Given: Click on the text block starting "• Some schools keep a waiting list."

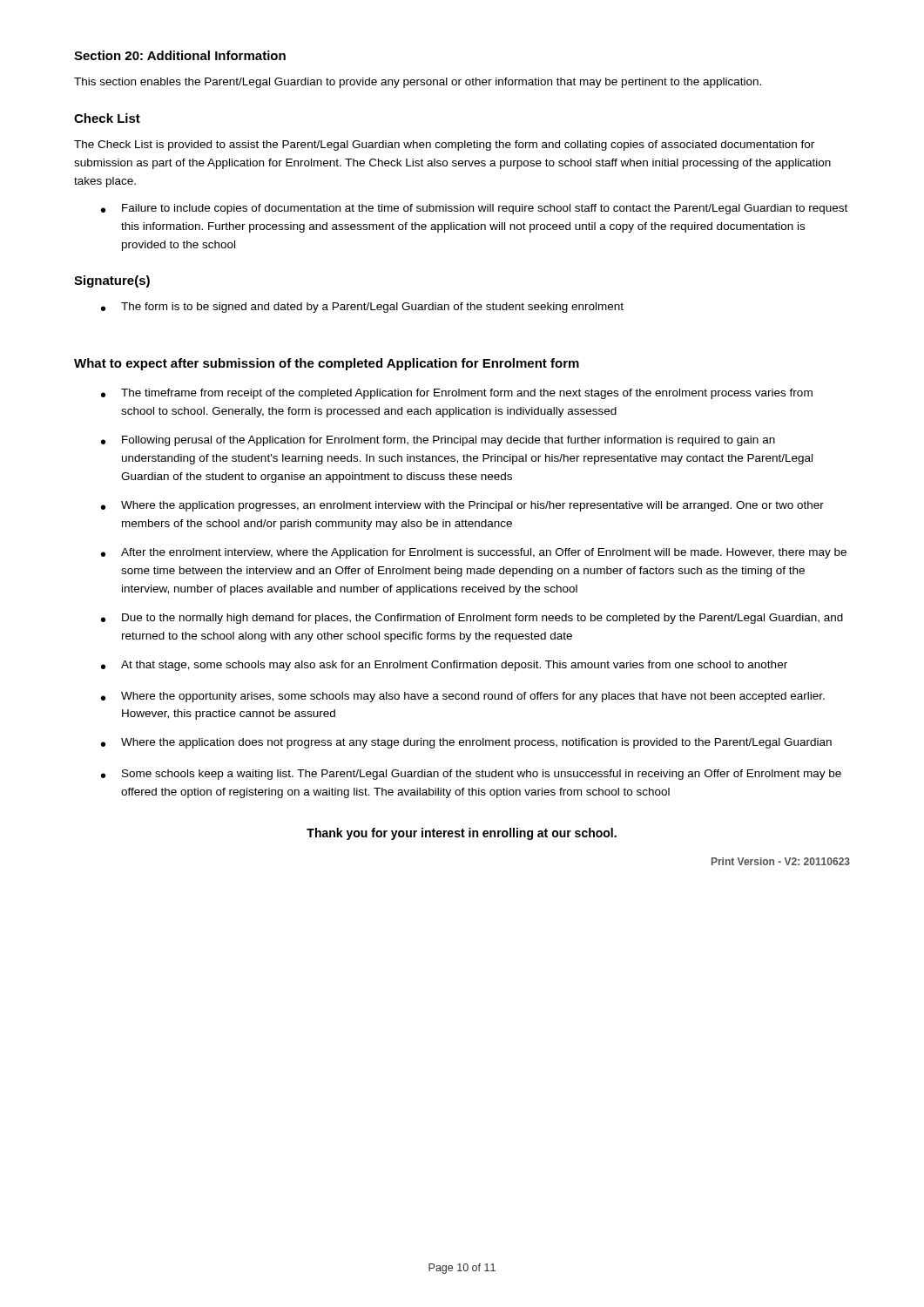Looking at the screenshot, I should click(475, 784).
